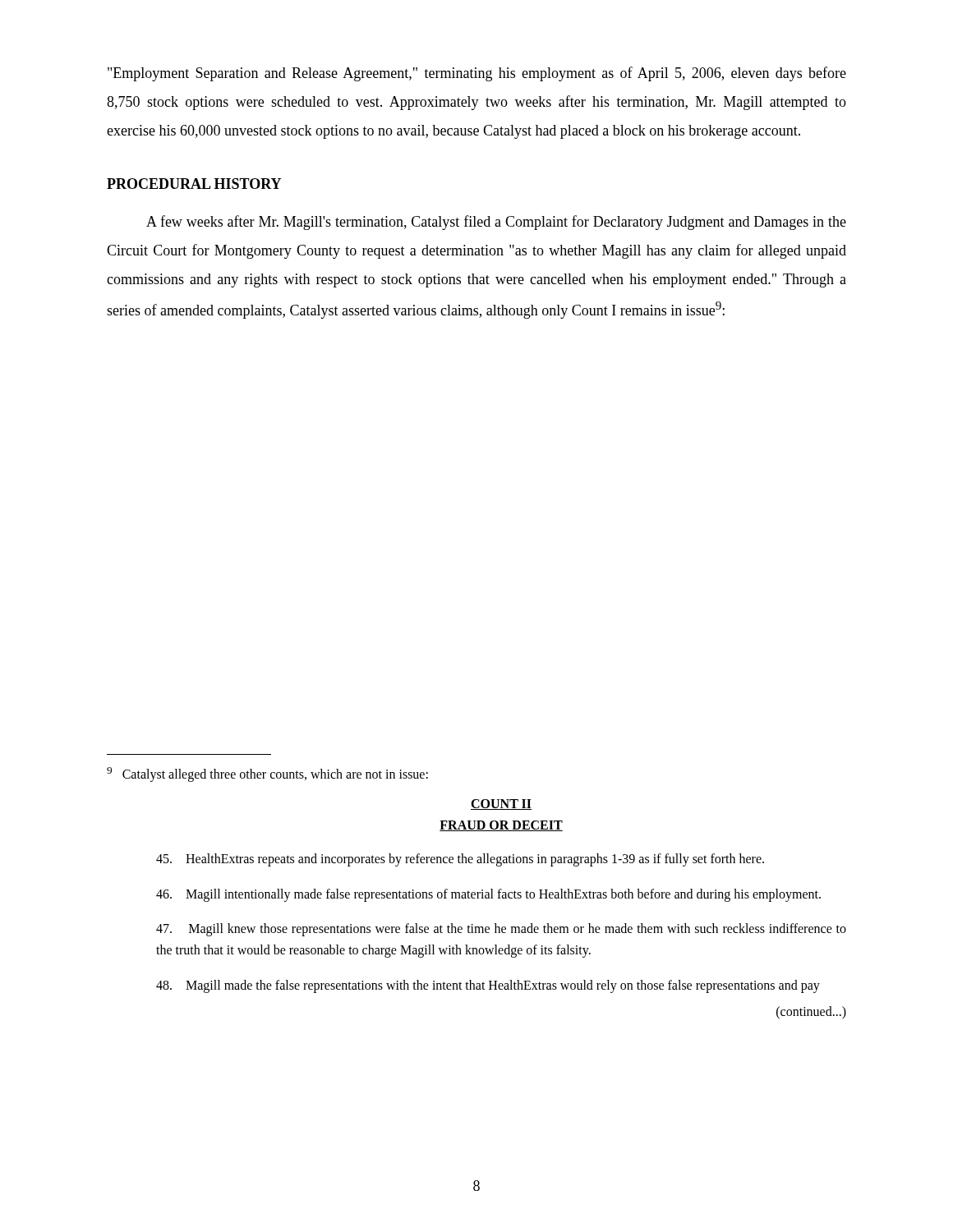Click on the element starting "COUNT IIFRAUD OR DECEIT"
Screen dimensions: 1232x953
(501, 814)
